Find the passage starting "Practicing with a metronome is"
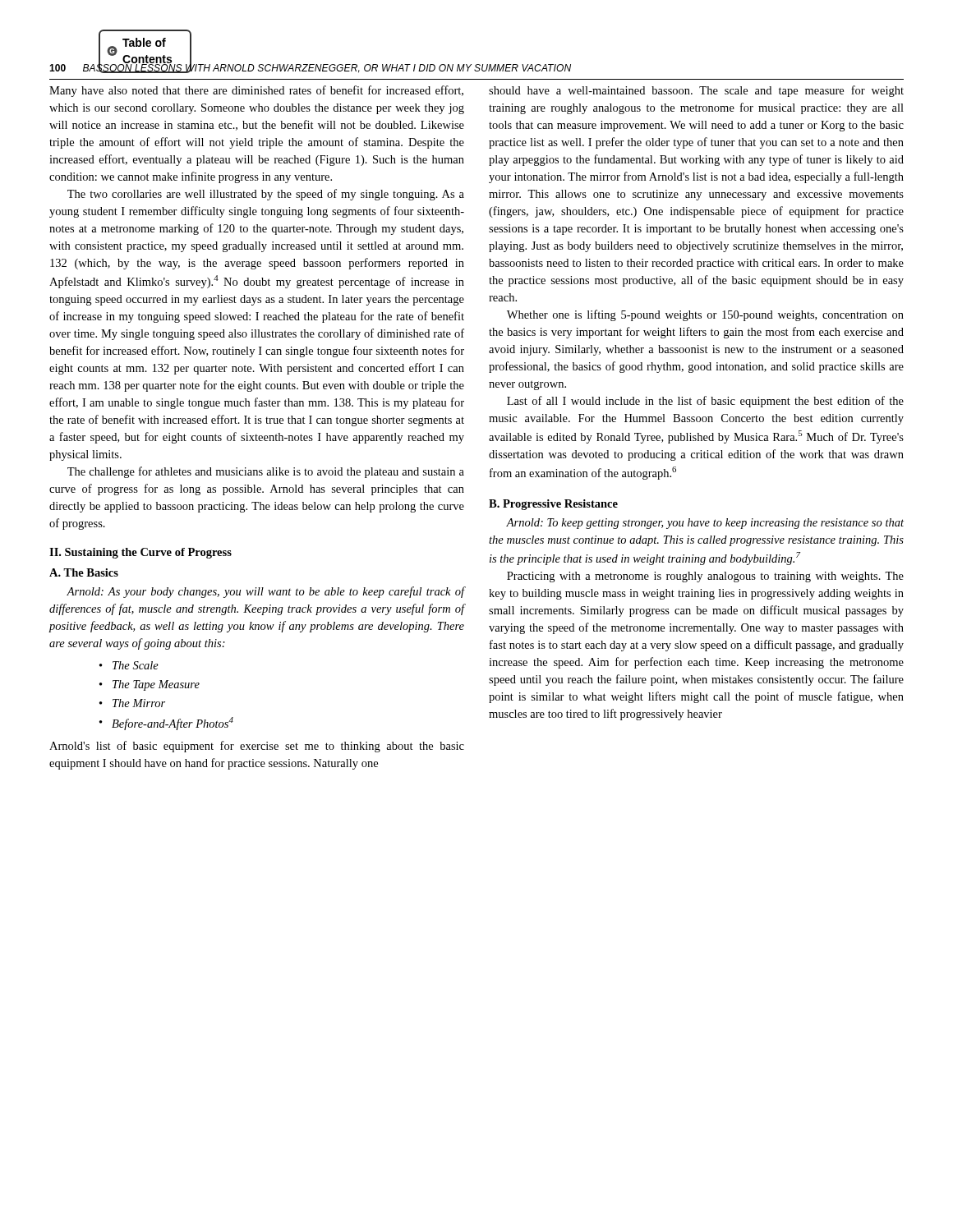The height and width of the screenshot is (1232, 953). point(696,645)
